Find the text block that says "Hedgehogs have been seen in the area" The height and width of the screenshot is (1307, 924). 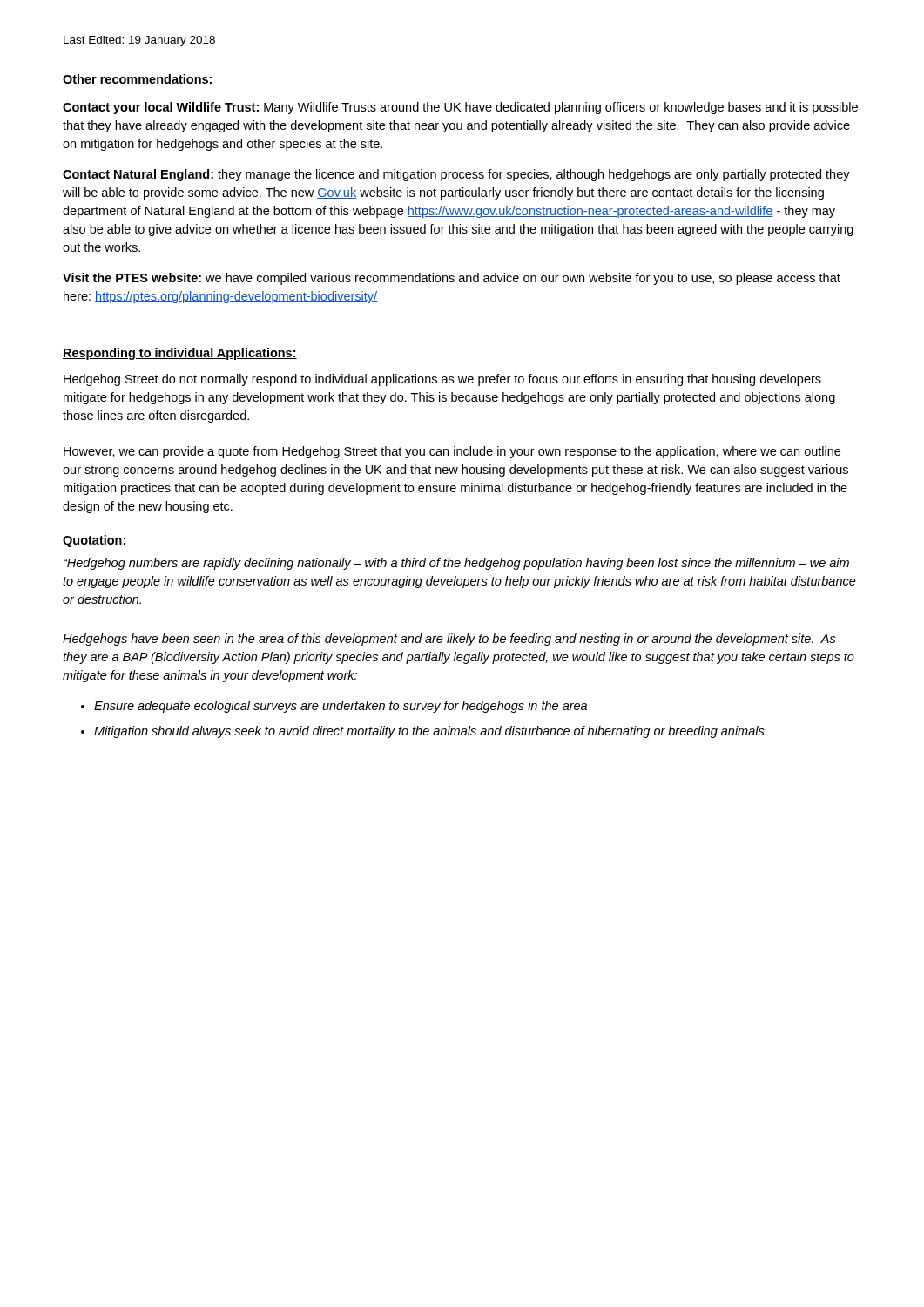click(x=458, y=657)
